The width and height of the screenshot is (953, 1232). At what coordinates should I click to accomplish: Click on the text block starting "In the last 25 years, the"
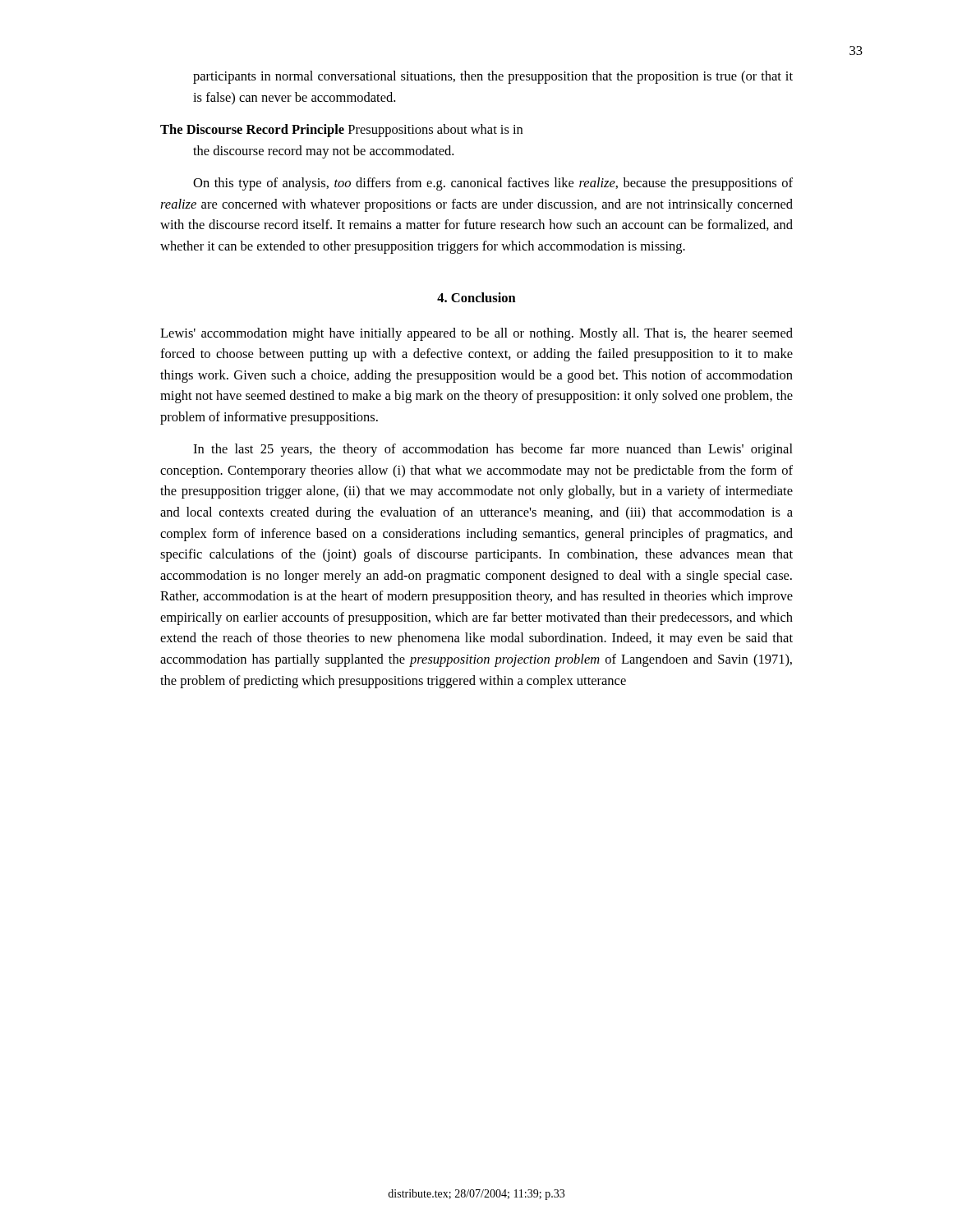(x=476, y=565)
